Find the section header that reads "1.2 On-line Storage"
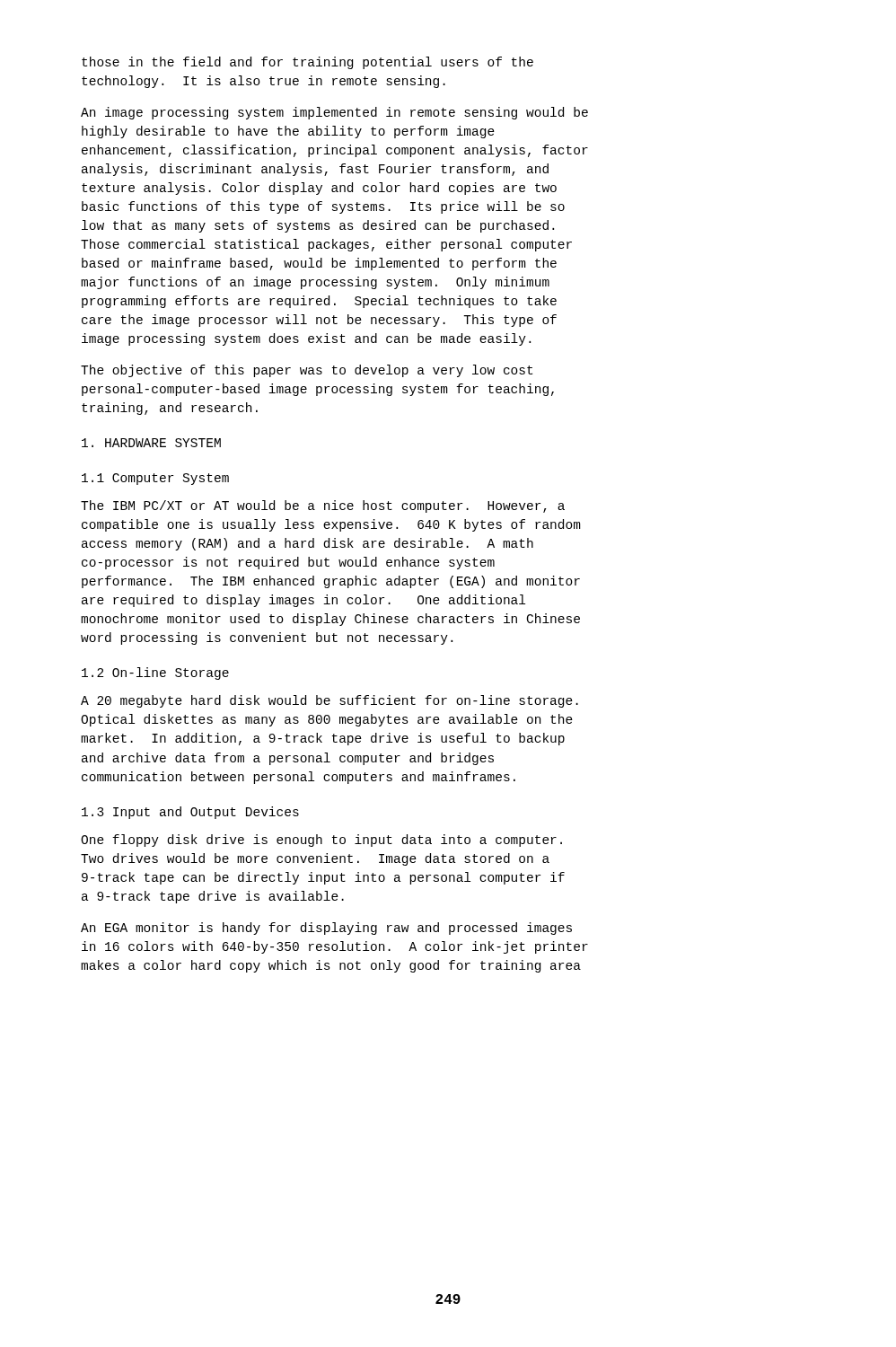 coord(155,674)
